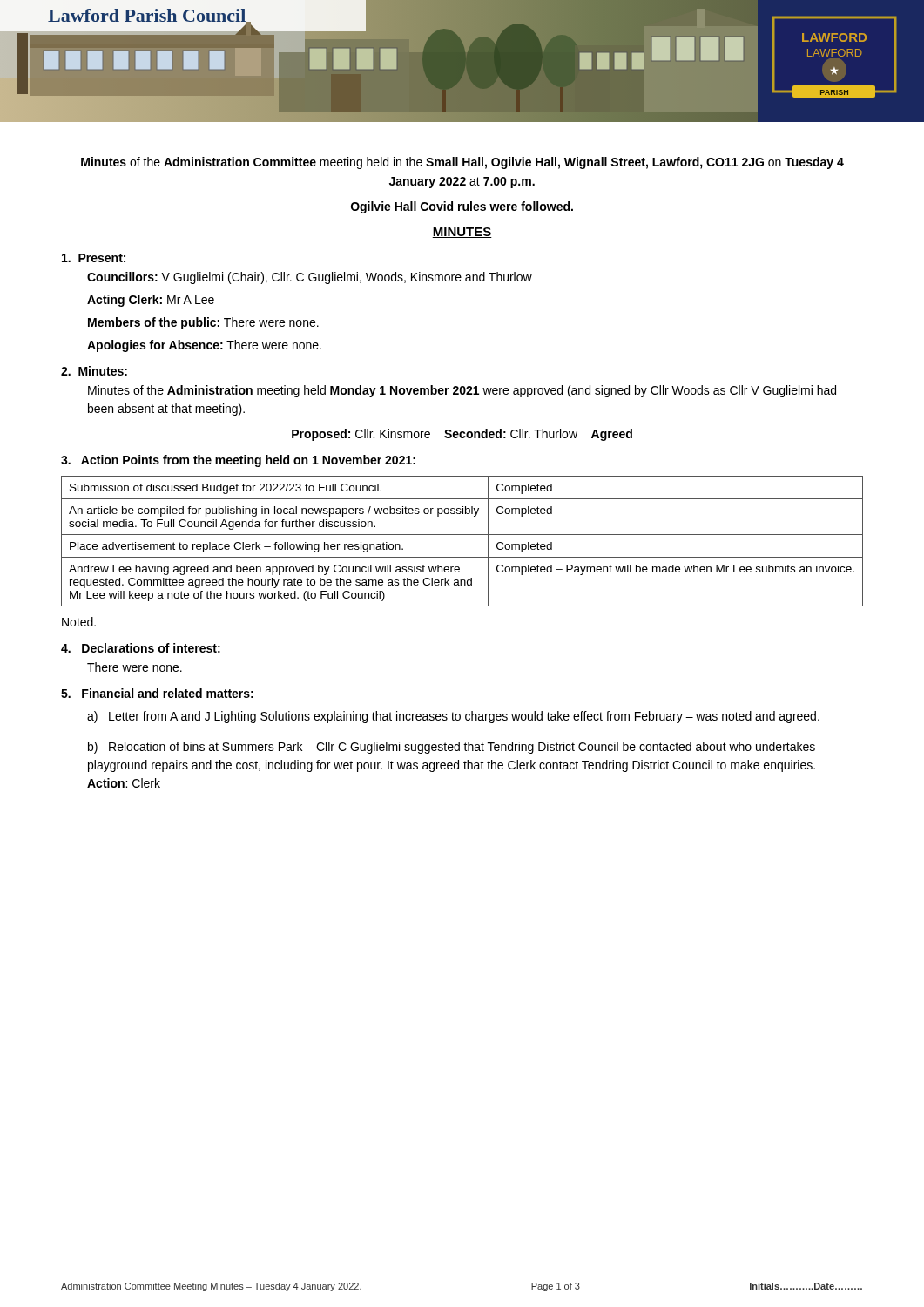The image size is (924, 1307).
Task: Locate the text "2. Minutes:"
Action: tap(95, 372)
